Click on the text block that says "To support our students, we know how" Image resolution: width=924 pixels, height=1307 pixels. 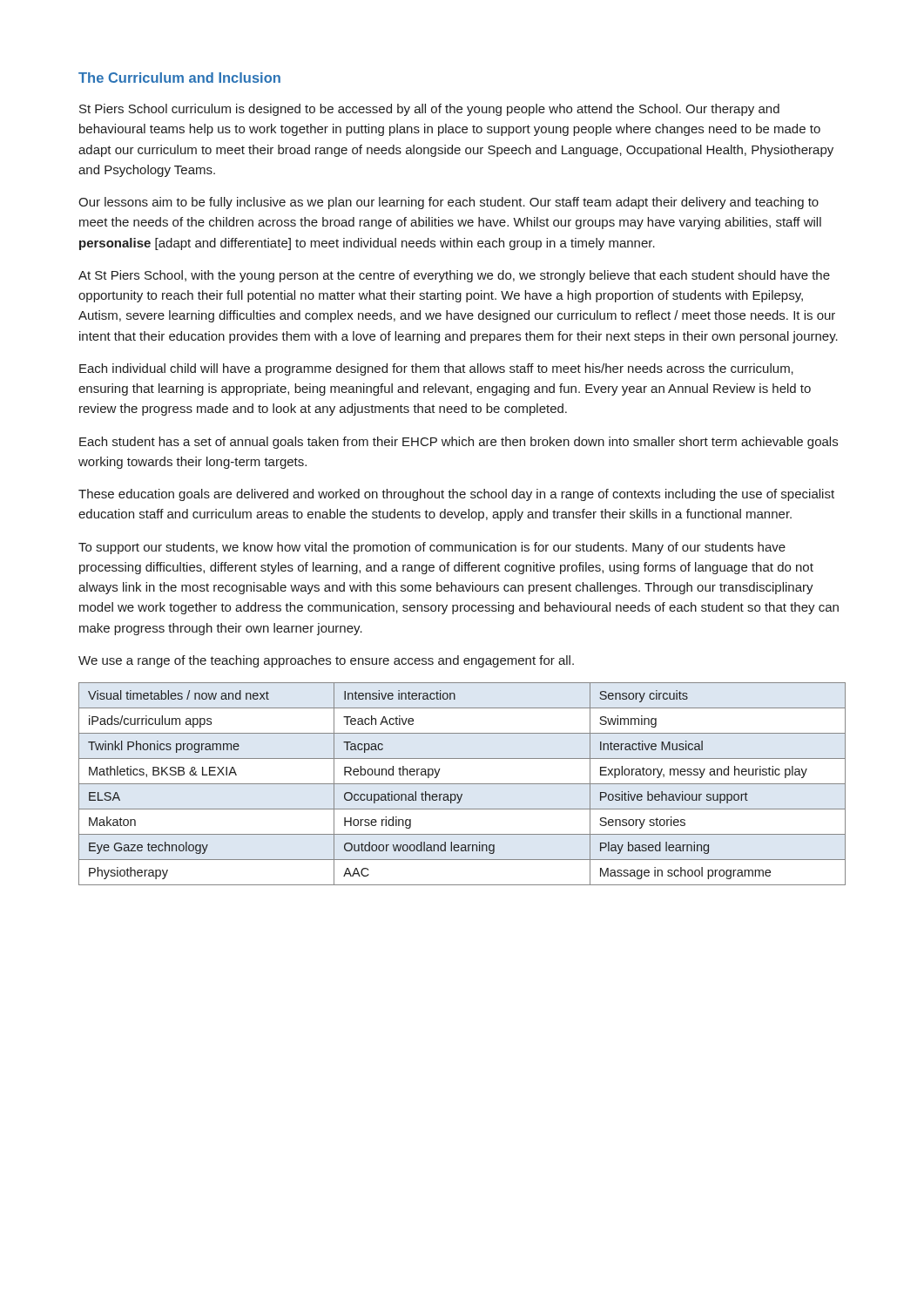(459, 587)
